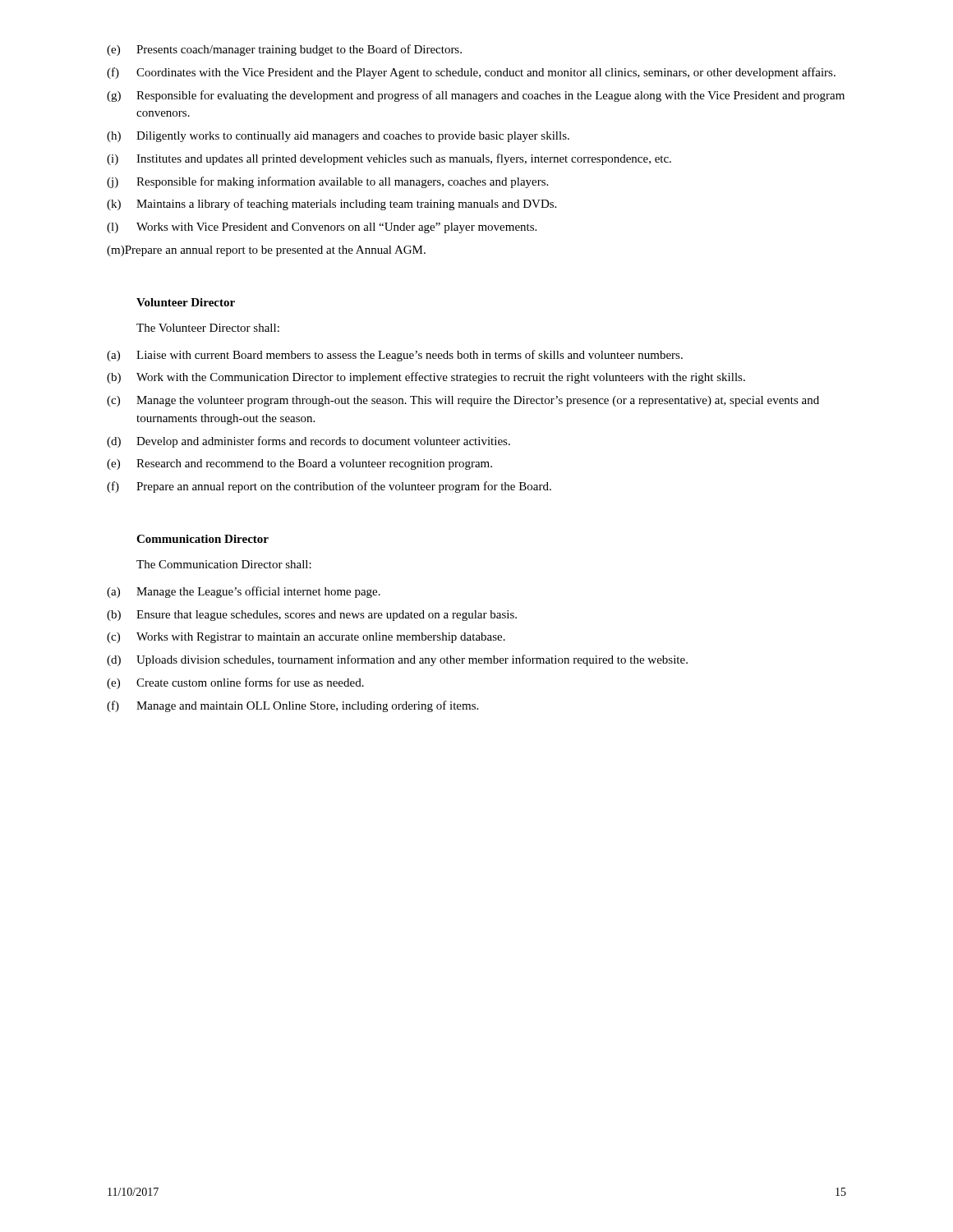Find the list item that reads "(a) Liaise with current"
Image resolution: width=953 pixels, height=1232 pixels.
click(x=476, y=355)
